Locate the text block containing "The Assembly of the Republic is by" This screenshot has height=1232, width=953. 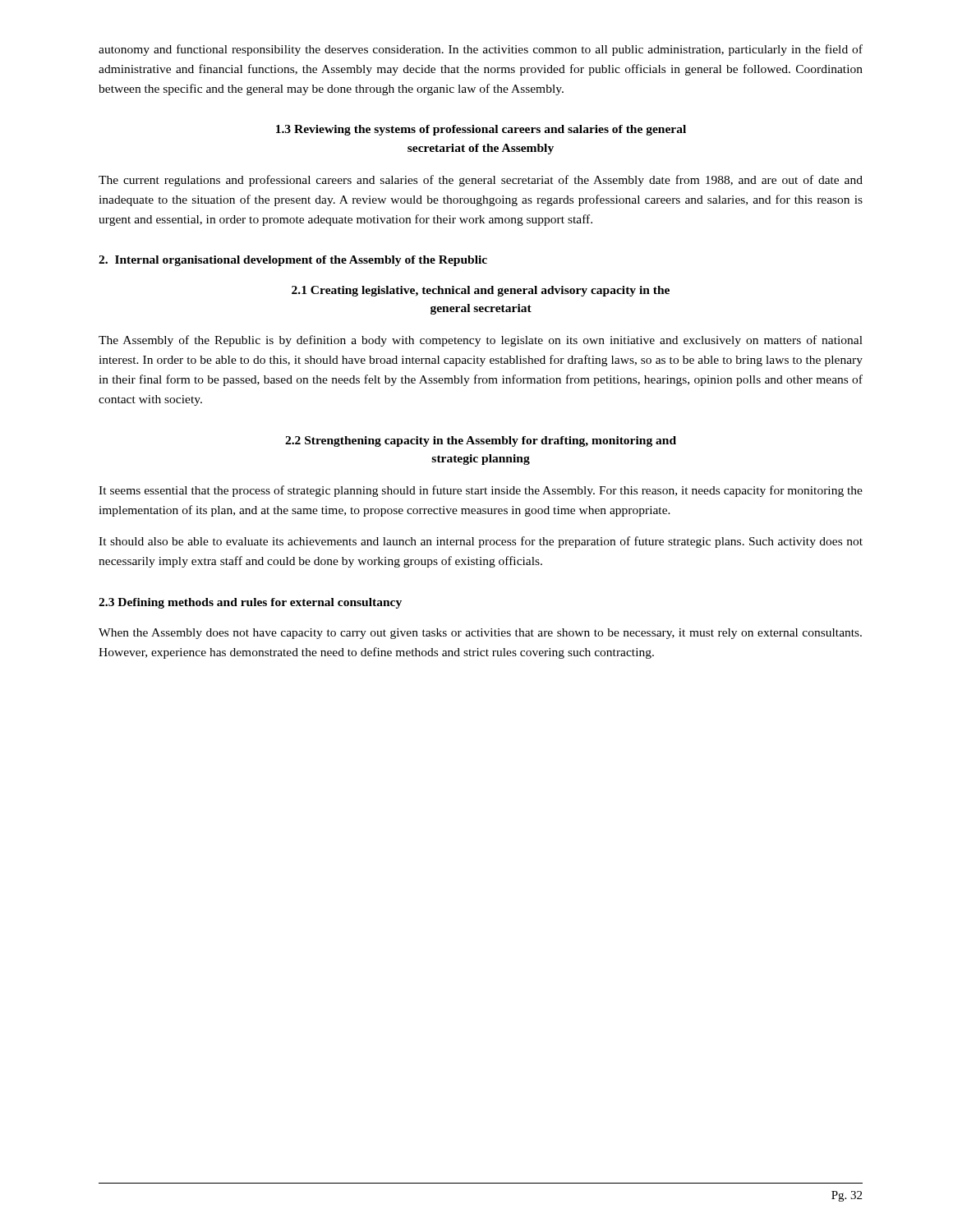[481, 370]
